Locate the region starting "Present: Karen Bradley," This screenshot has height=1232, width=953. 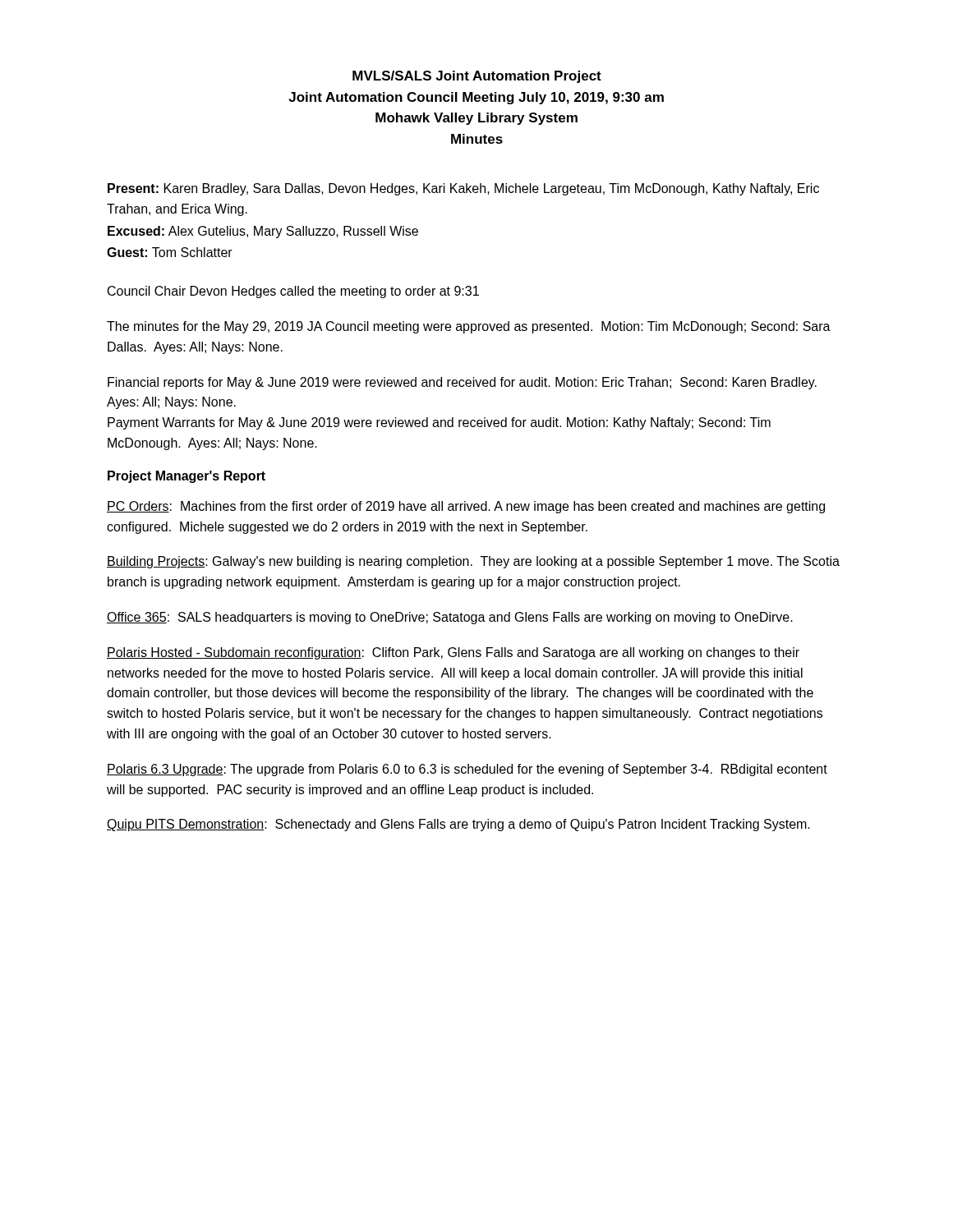pos(463,189)
